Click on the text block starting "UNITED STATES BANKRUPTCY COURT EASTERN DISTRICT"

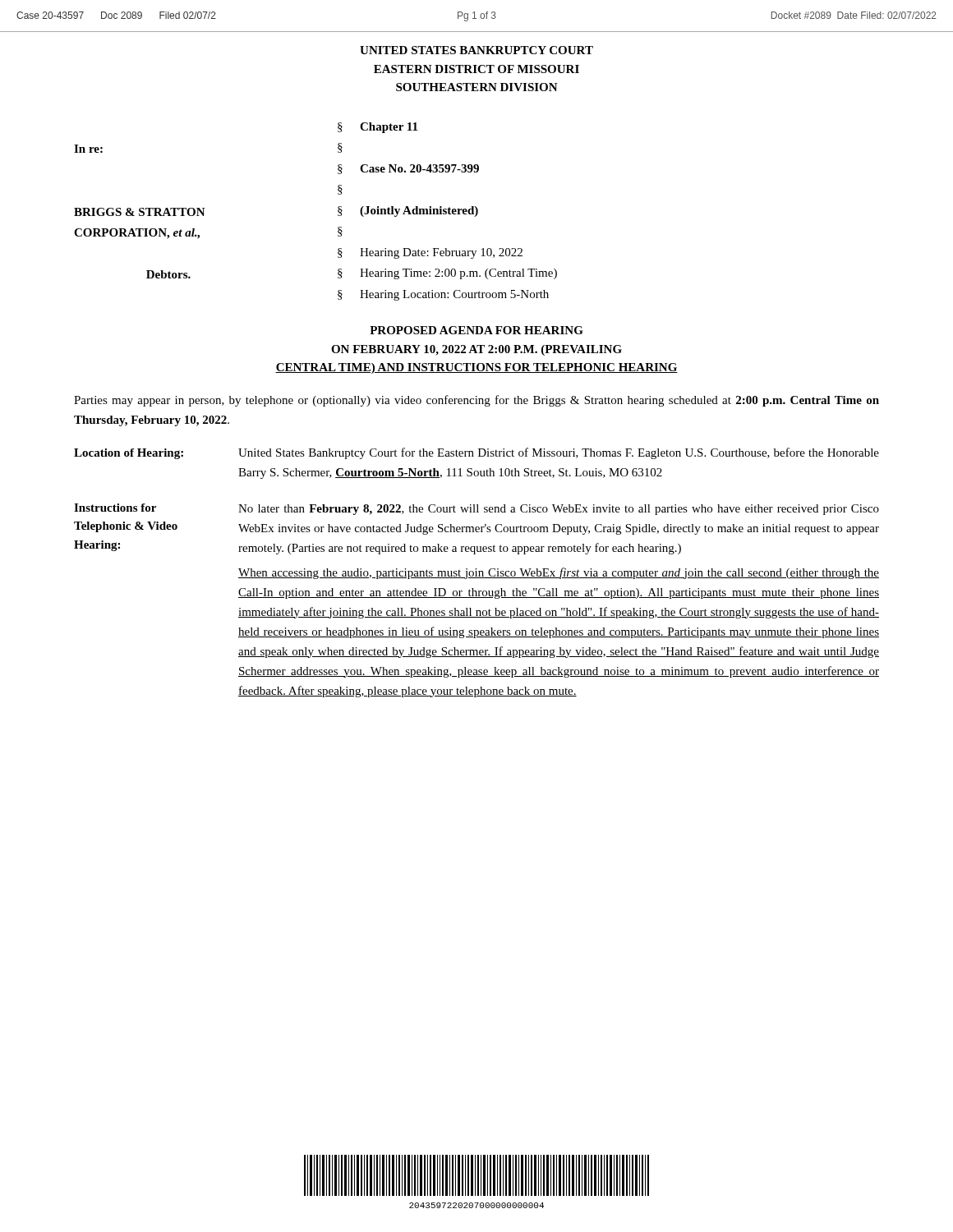point(476,69)
